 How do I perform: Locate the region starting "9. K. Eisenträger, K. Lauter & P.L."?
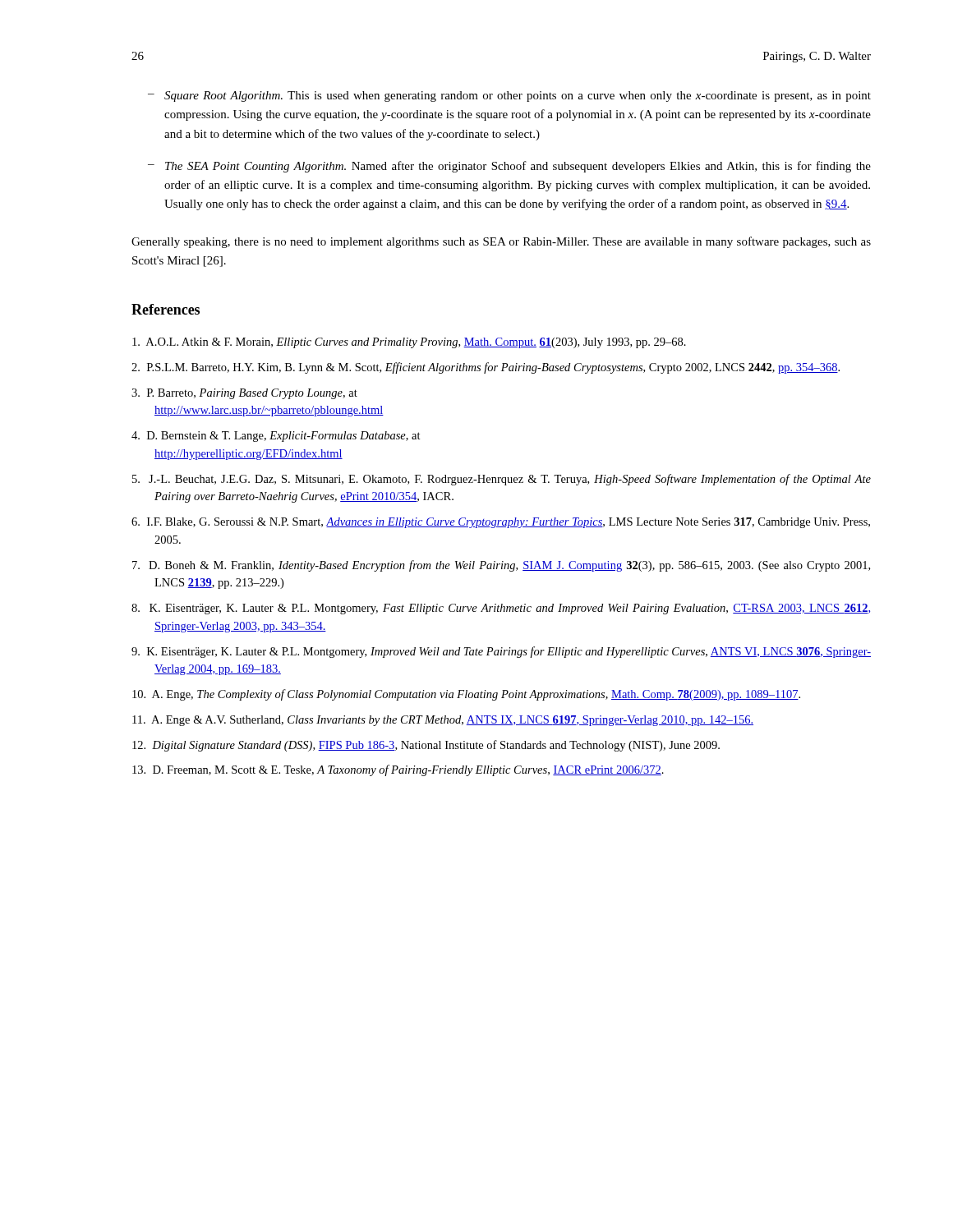click(x=501, y=660)
